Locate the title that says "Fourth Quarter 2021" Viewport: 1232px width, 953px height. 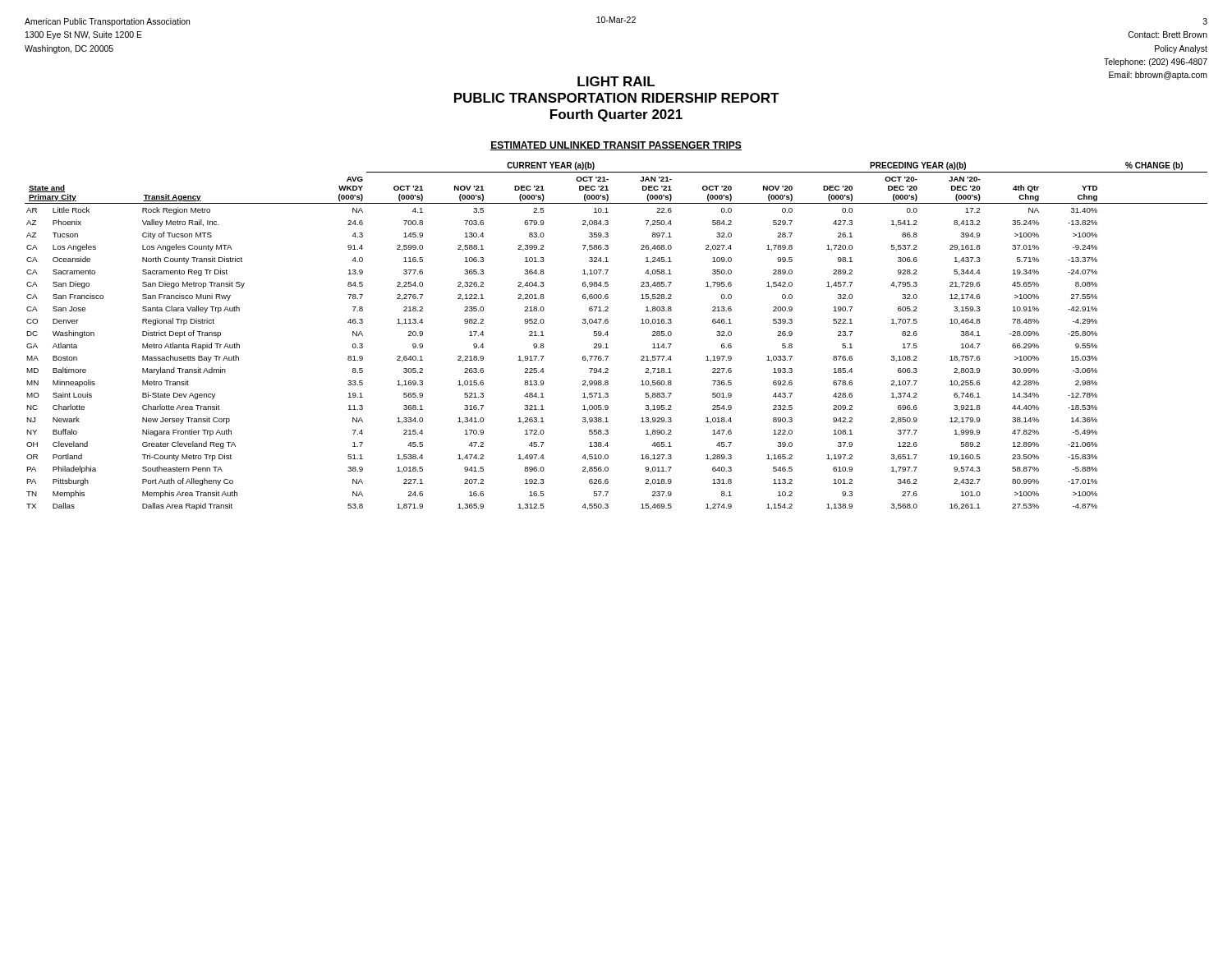point(616,115)
